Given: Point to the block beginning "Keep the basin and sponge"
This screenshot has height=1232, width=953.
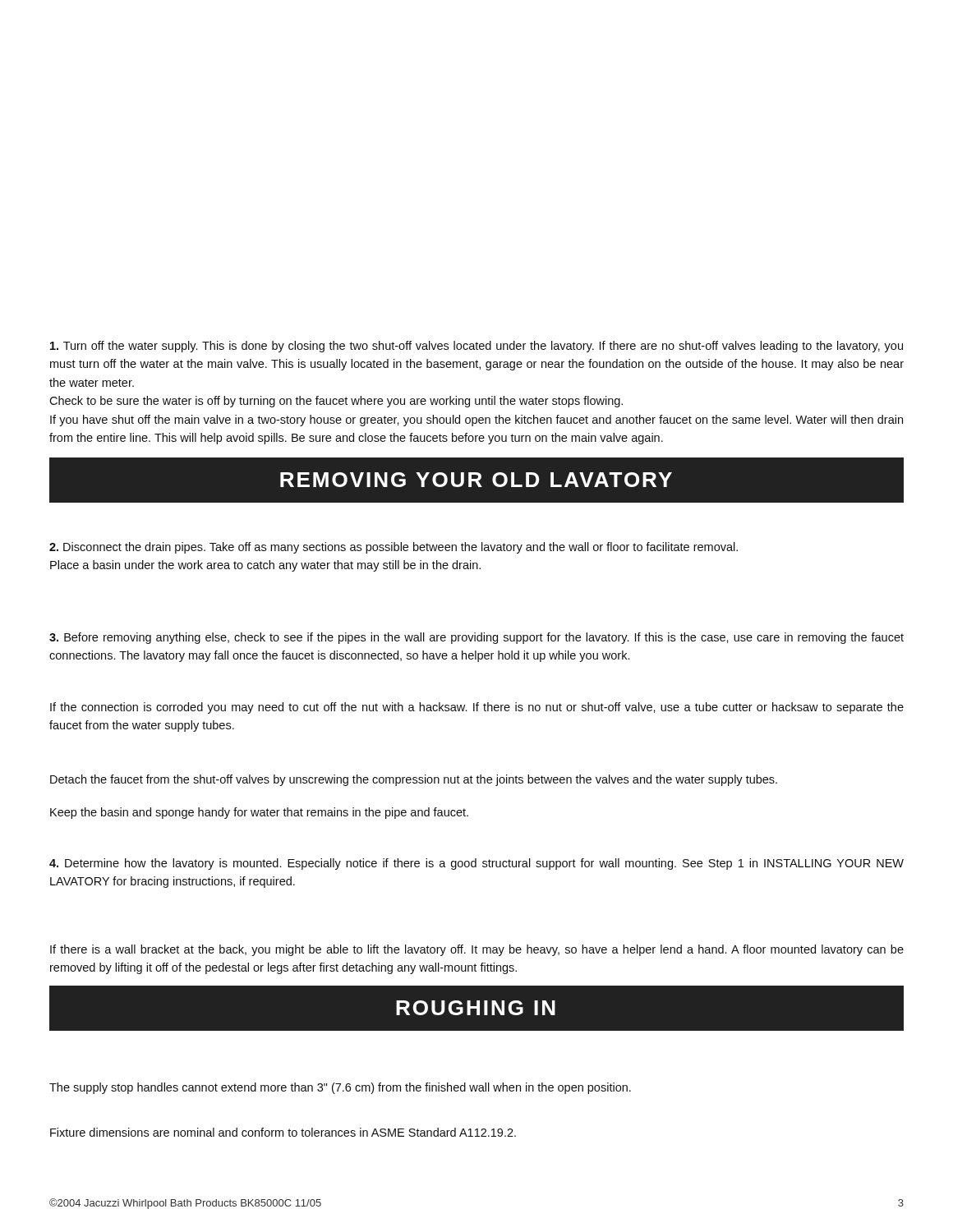Looking at the screenshot, I should click(x=259, y=812).
